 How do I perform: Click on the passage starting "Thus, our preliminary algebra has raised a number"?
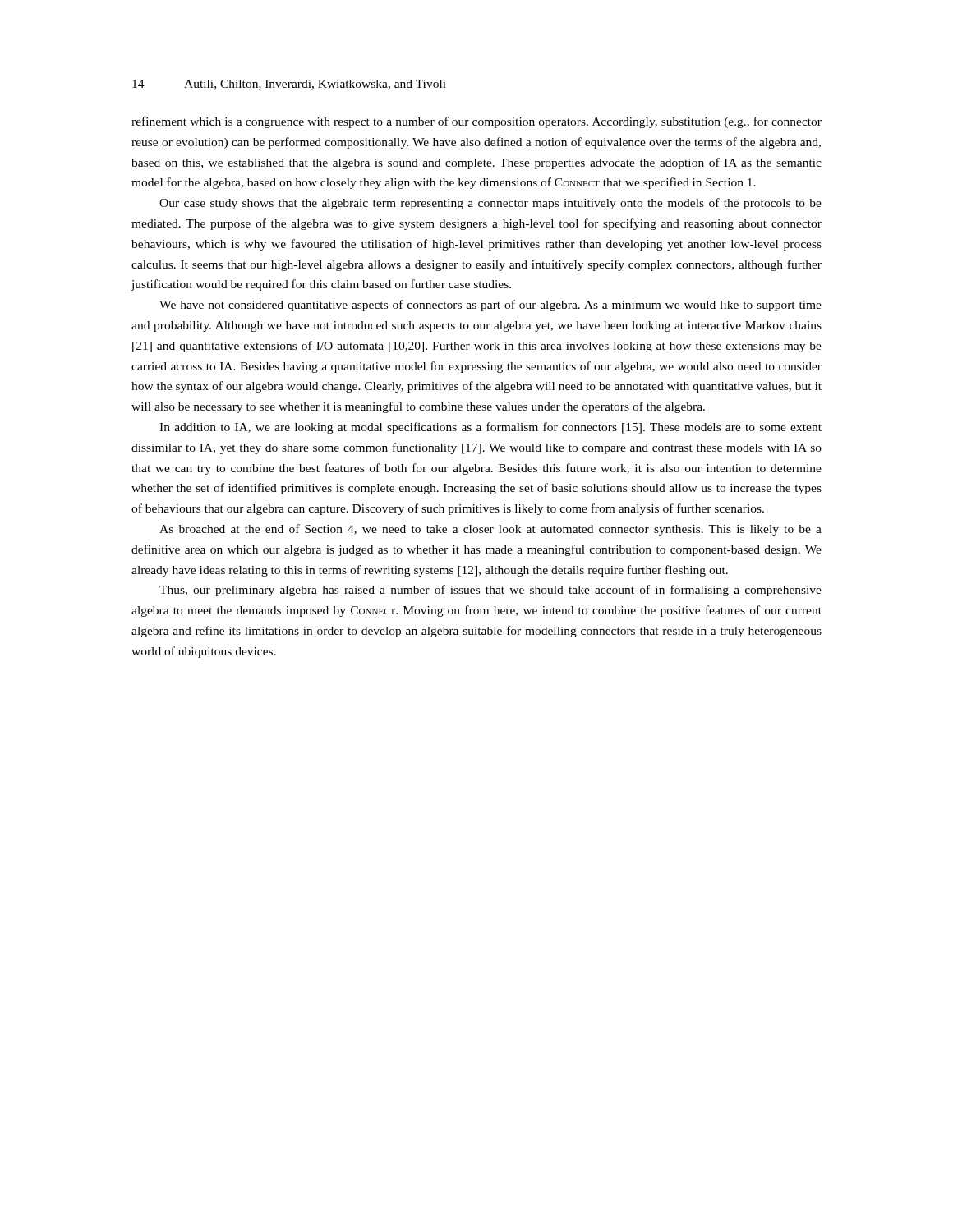[x=476, y=621]
